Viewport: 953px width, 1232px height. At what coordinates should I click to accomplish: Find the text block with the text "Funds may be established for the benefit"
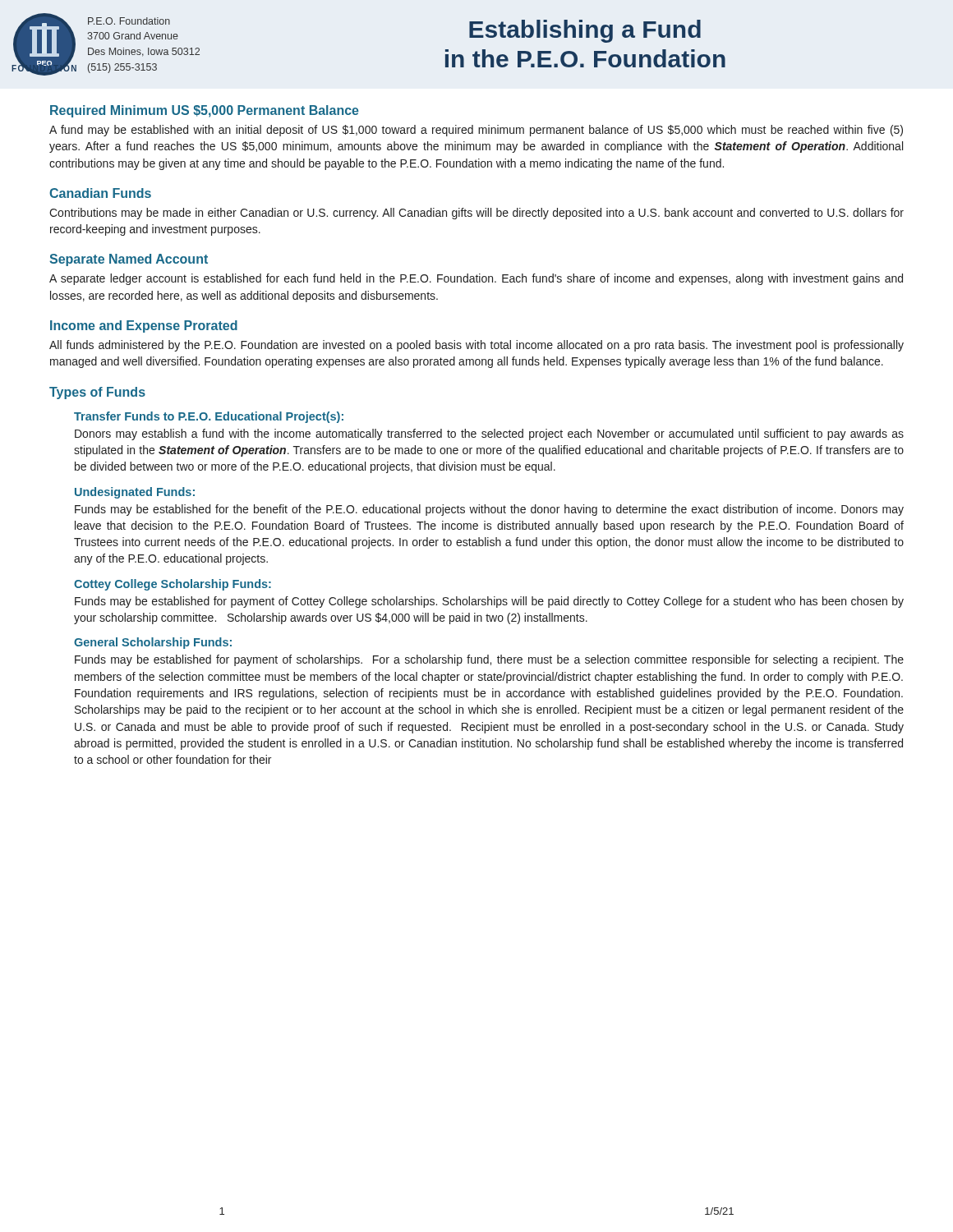coord(489,534)
